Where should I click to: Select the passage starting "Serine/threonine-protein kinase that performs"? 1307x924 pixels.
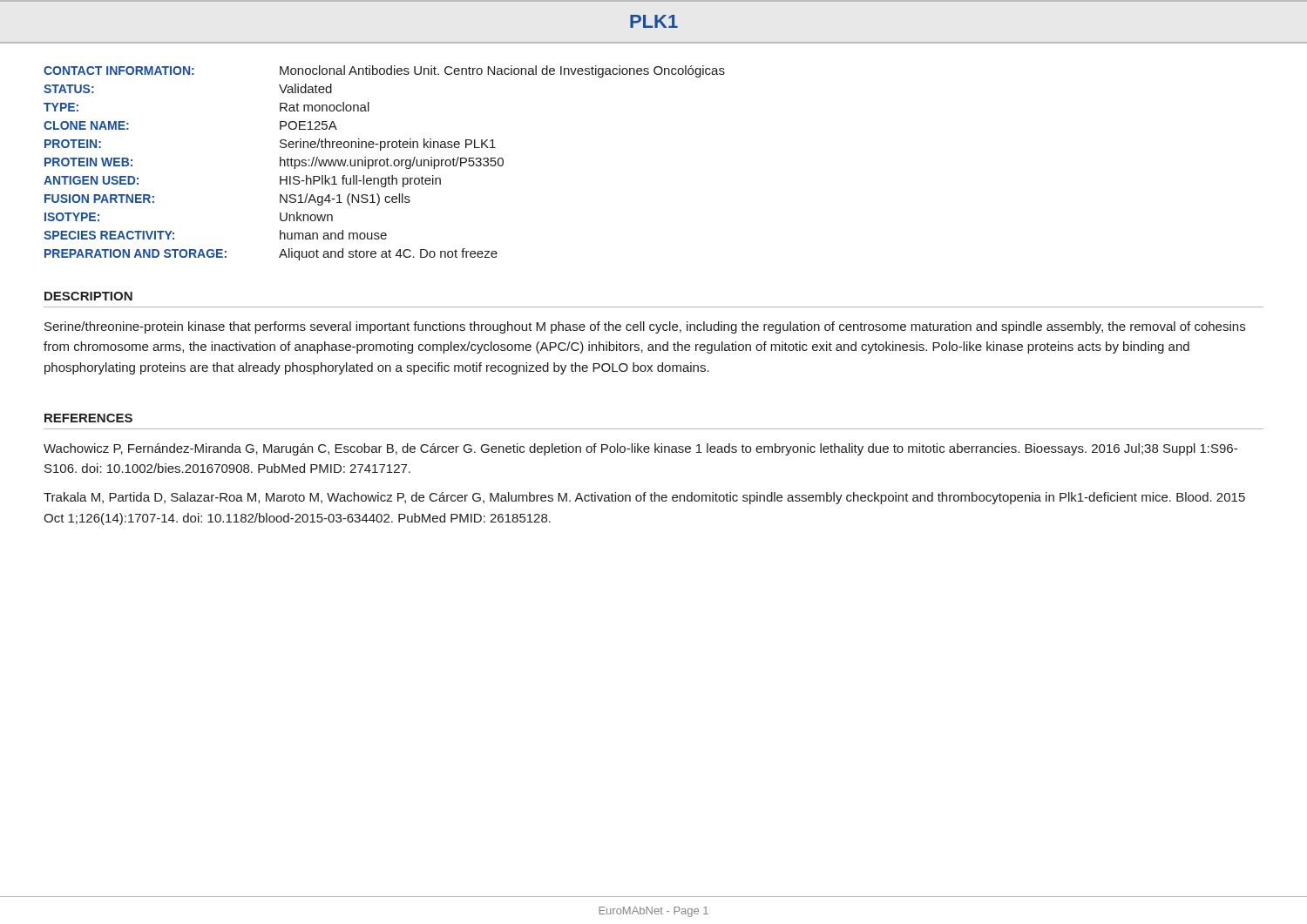[654, 346]
